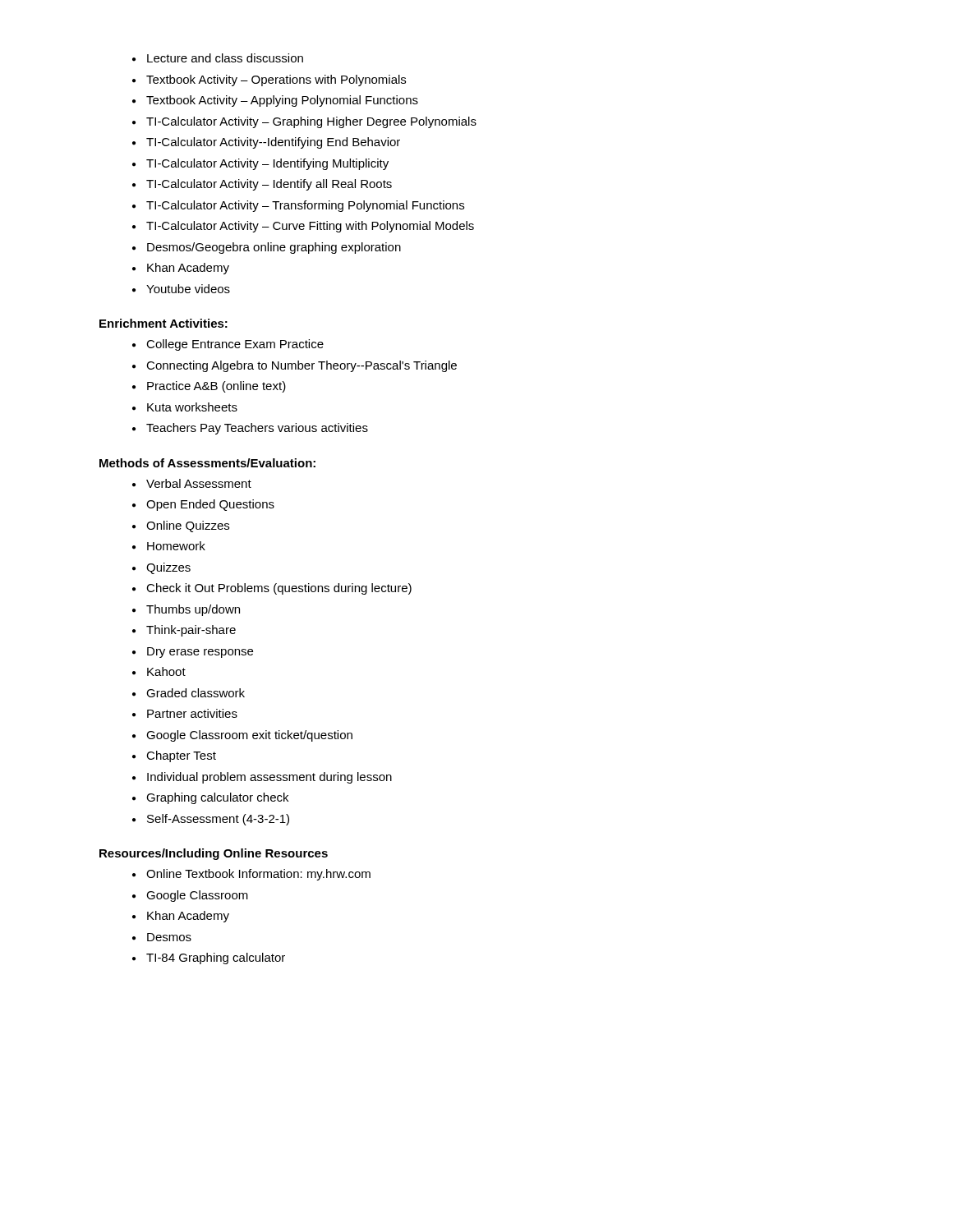
Task: Select the list item that says "●Connecting Algebra to Number Theory--Pascal's Triangle"
Action: (294, 365)
